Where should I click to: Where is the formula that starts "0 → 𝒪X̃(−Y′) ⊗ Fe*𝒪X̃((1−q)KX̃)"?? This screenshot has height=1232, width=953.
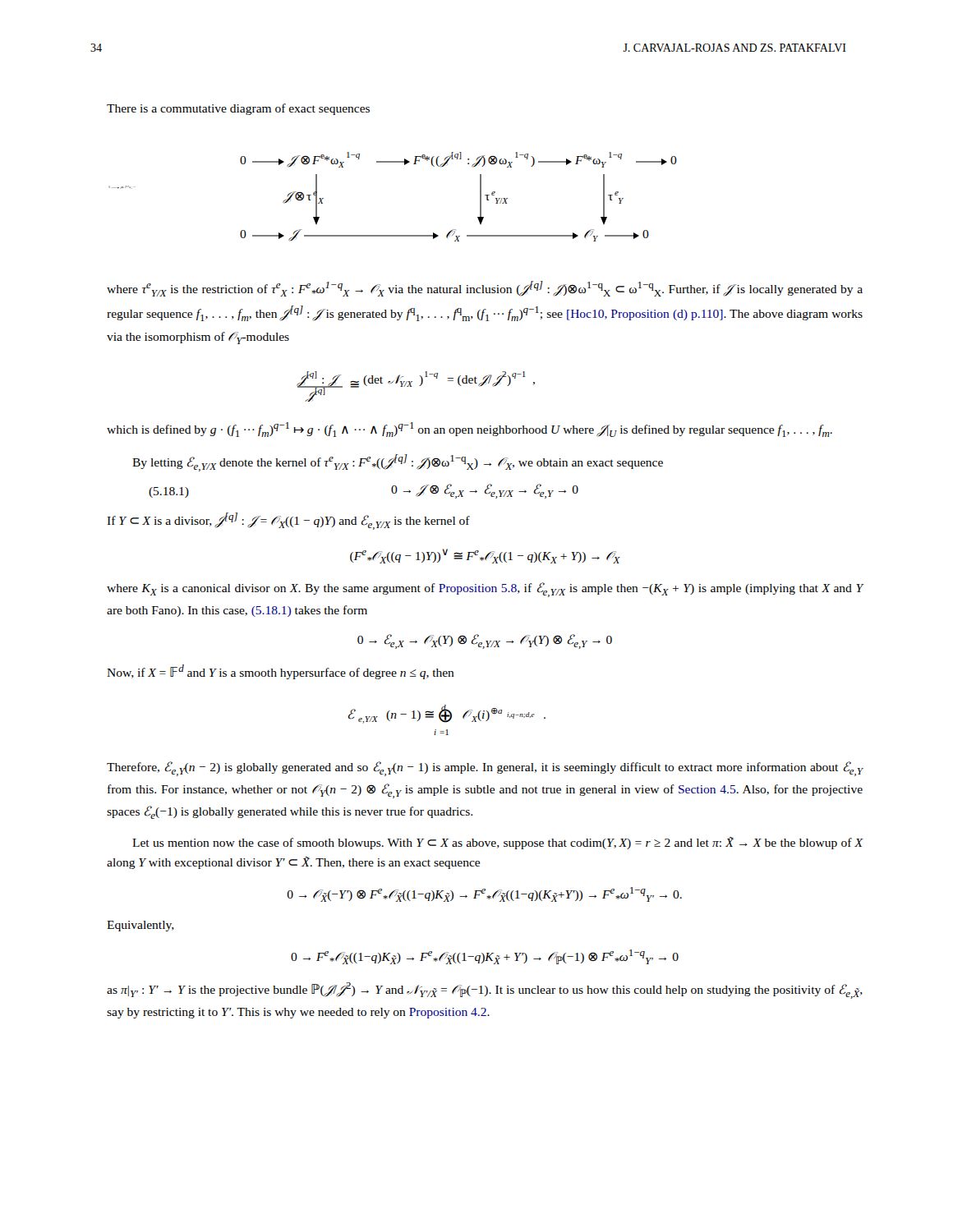(x=485, y=894)
